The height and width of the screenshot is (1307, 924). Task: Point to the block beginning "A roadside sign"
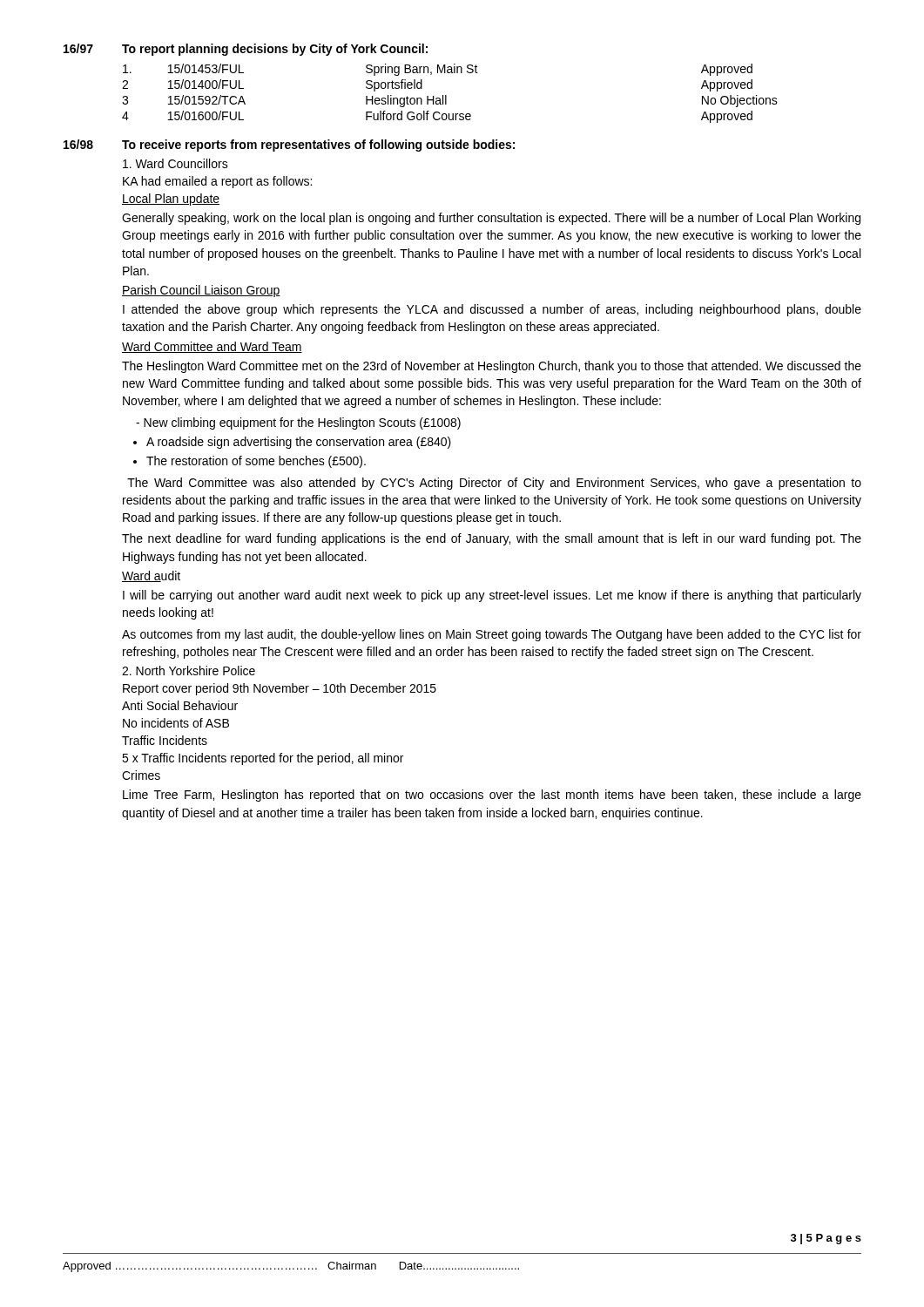pos(292,443)
